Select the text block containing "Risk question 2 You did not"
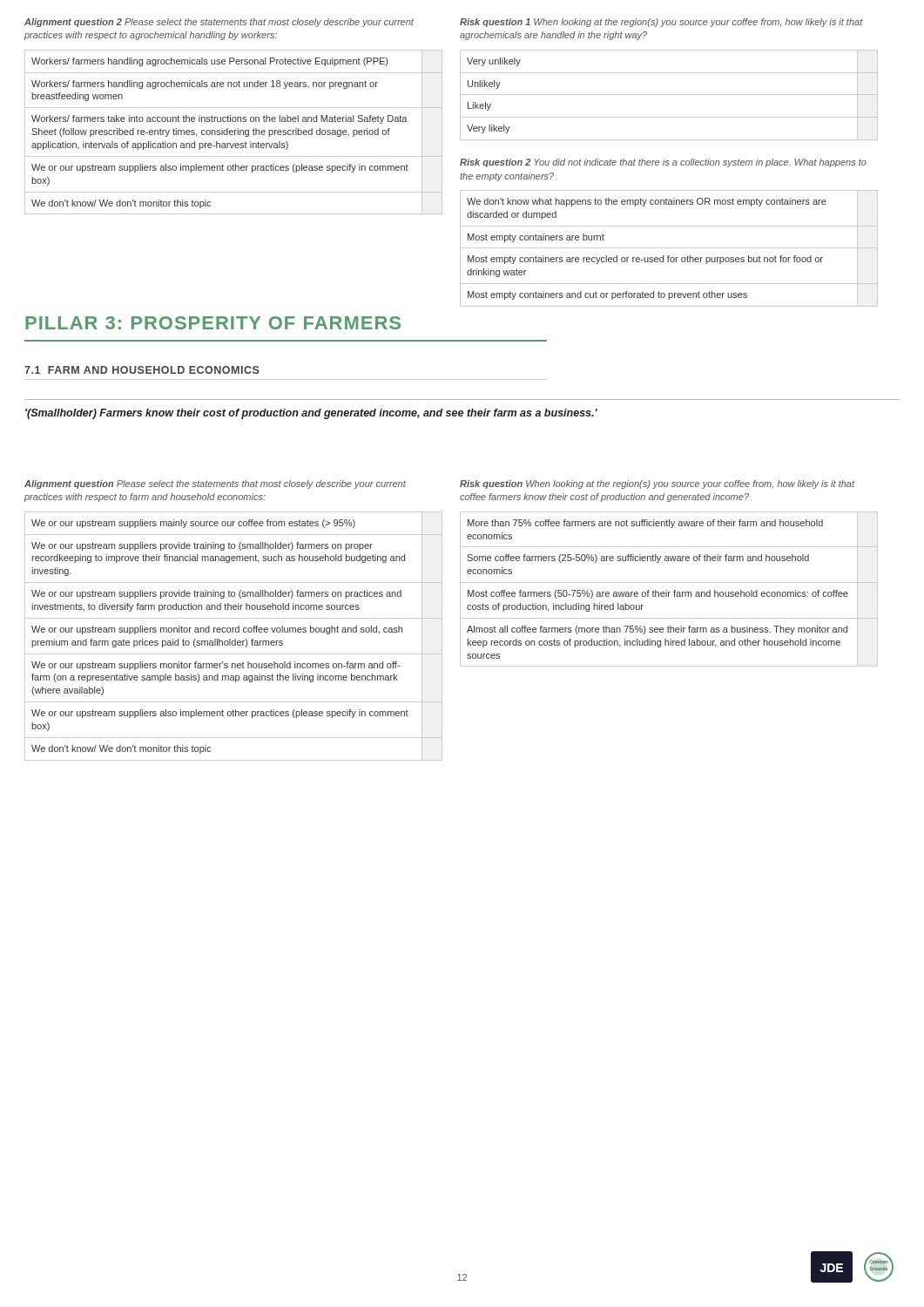Viewport: 924px width, 1307px height. click(663, 169)
